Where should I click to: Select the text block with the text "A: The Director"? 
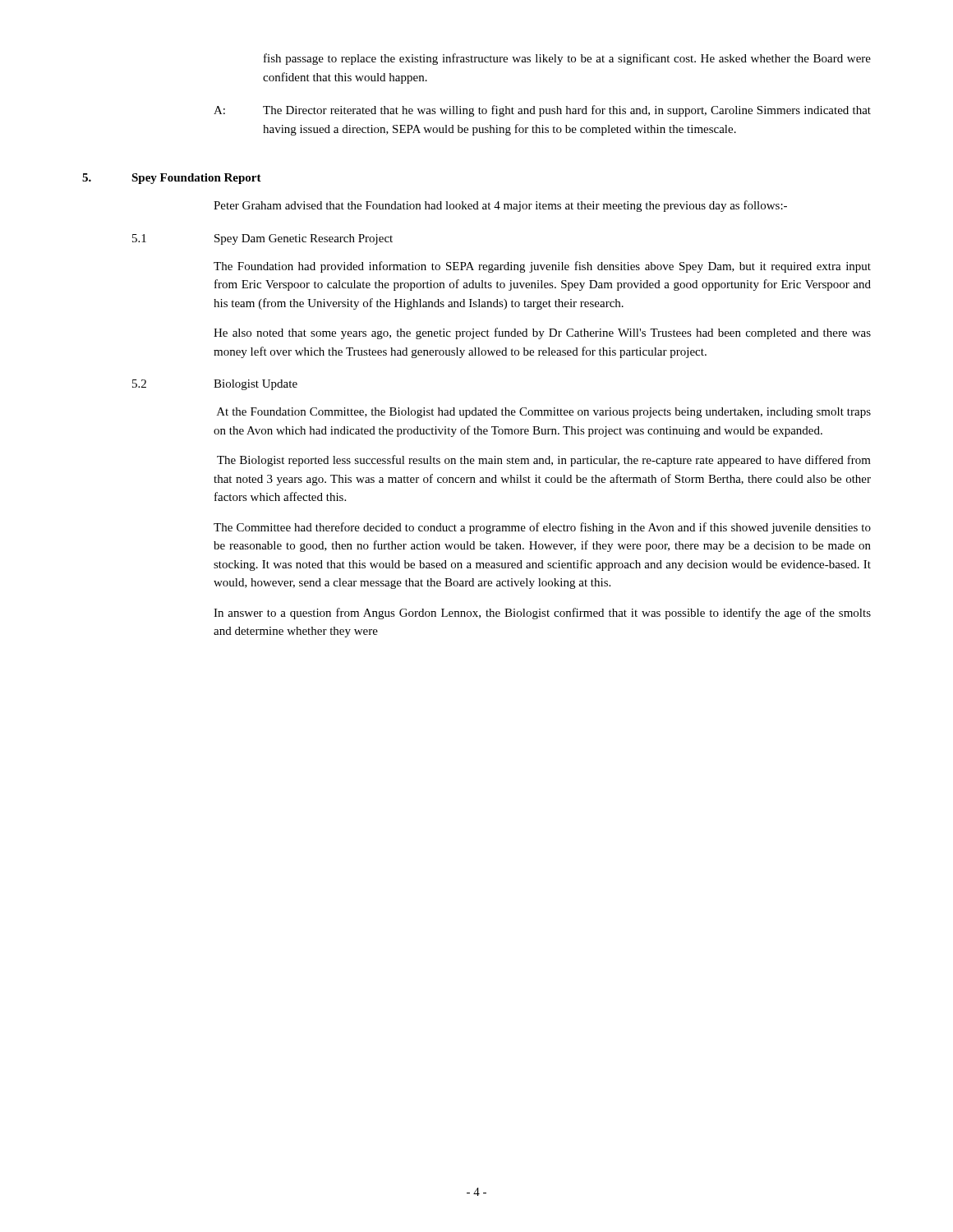542,120
